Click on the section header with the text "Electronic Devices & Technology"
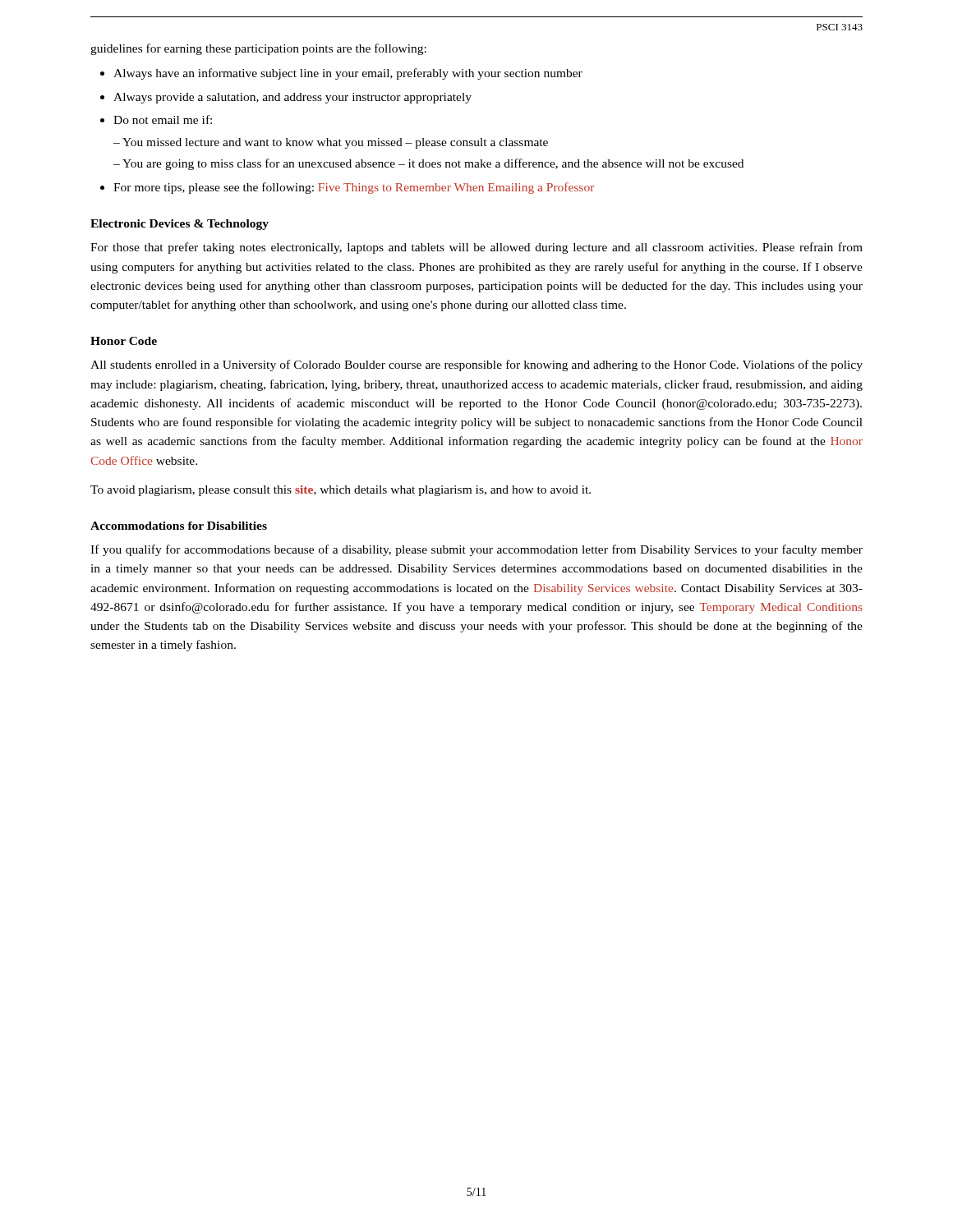953x1232 pixels. [180, 223]
